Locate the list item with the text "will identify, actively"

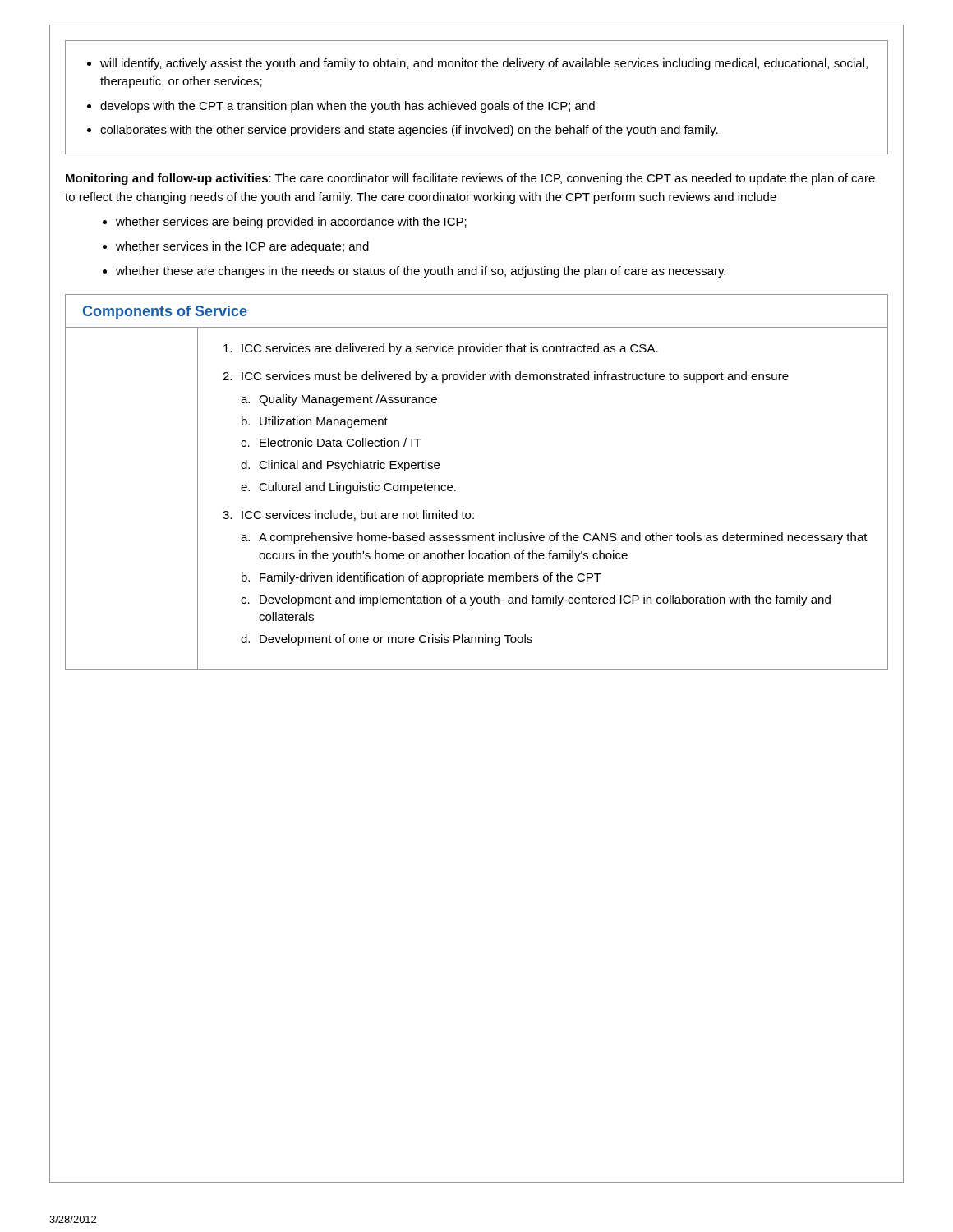coord(484,72)
